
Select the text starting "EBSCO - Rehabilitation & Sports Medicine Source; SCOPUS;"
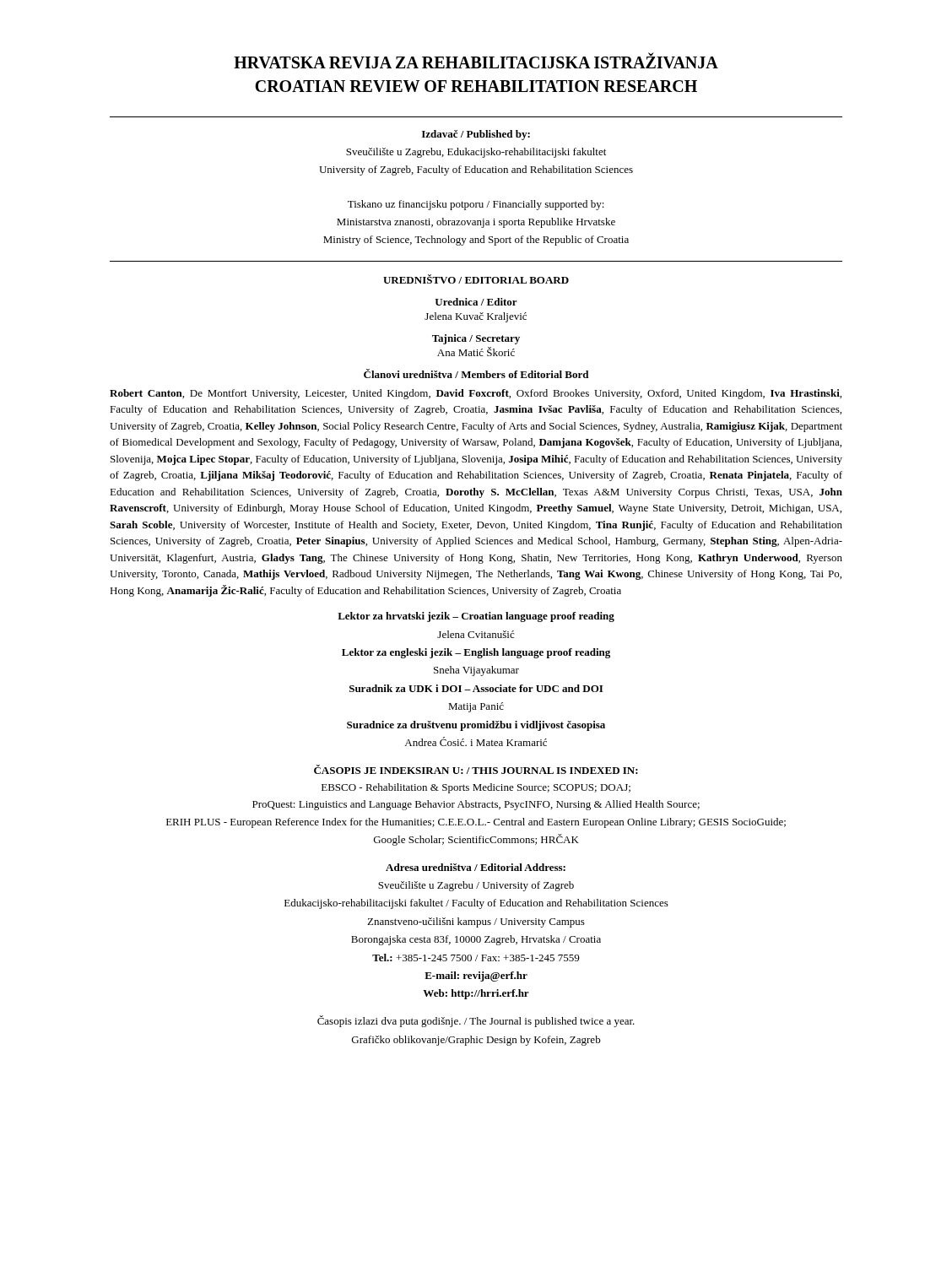(x=476, y=813)
